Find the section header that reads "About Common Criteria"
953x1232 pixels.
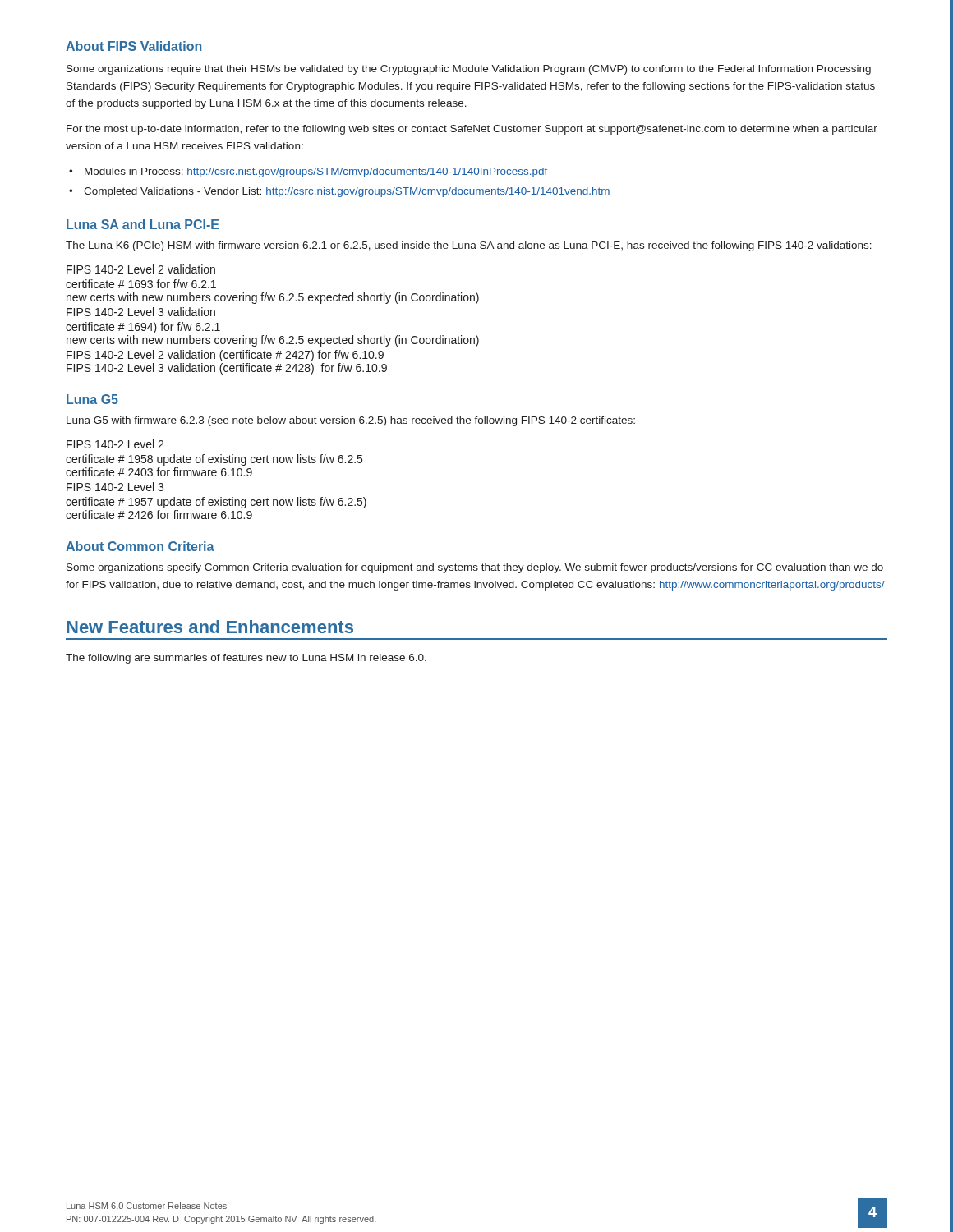pyautogui.click(x=140, y=547)
